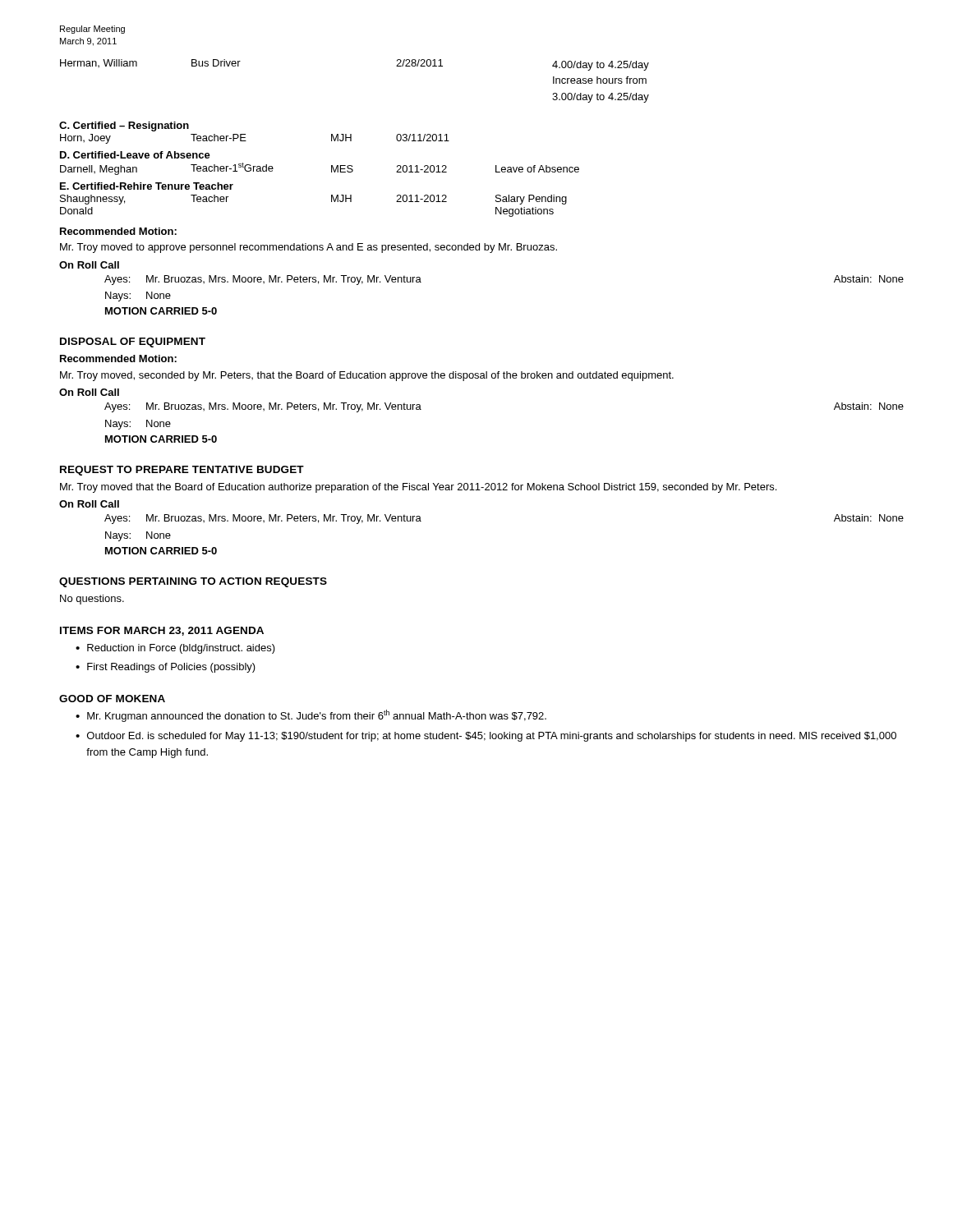
Task: Locate the region starting "• Outdoor Ed. is scheduled for"
Action: [x=490, y=744]
